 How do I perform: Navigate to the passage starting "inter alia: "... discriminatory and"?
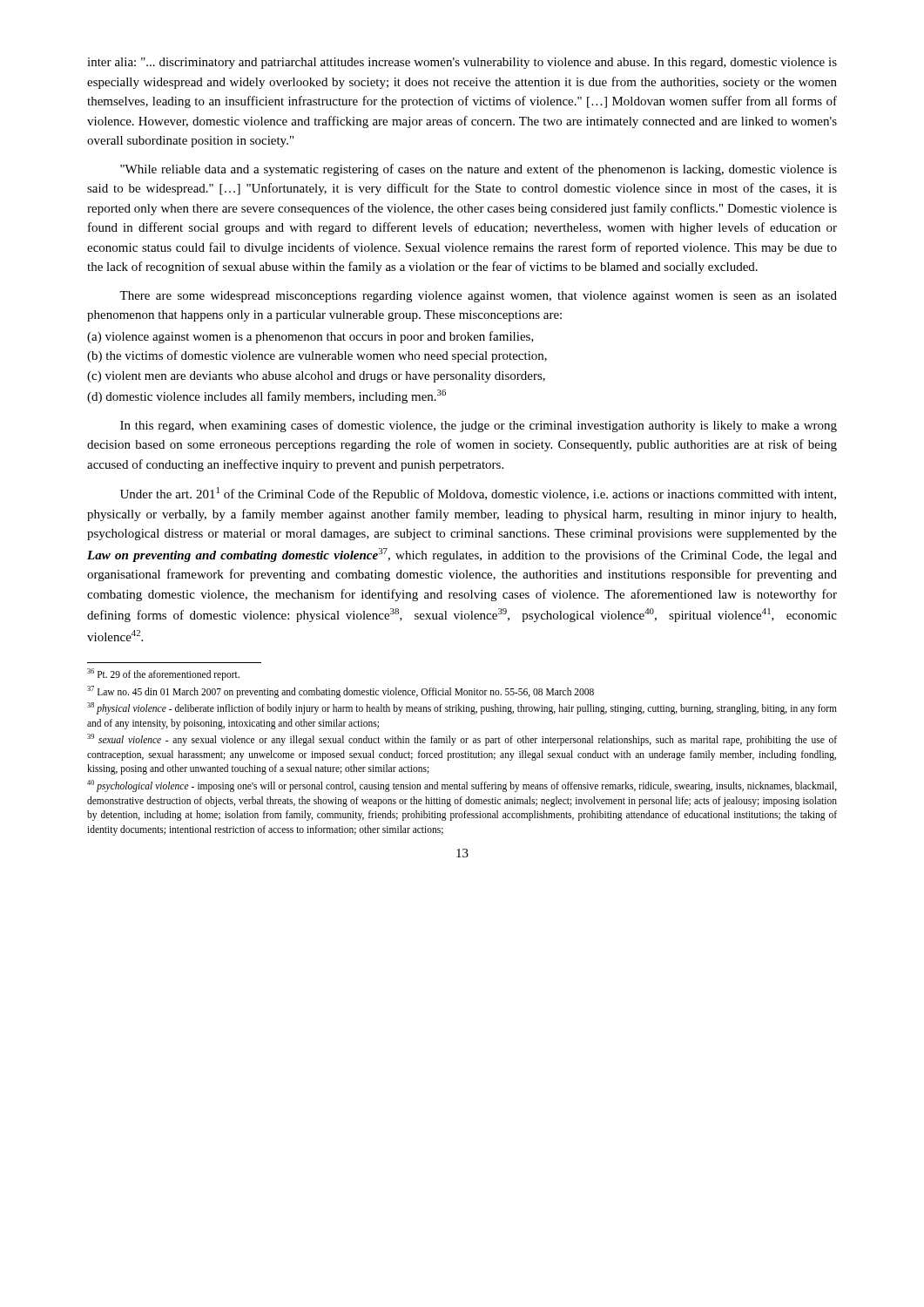[x=462, y=101]
